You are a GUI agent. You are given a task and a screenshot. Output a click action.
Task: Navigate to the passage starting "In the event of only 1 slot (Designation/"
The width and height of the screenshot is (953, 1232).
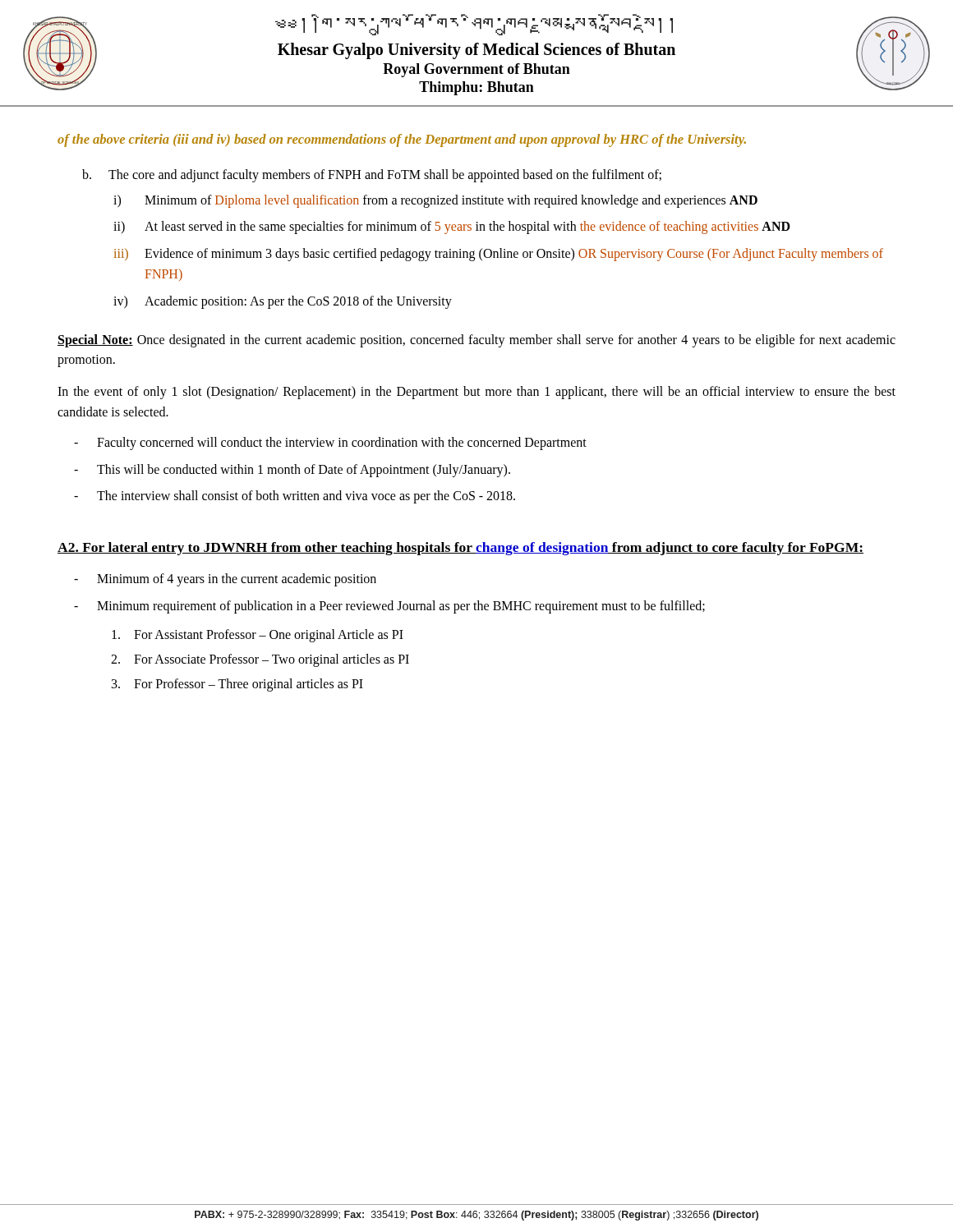[x=476, y=402]
